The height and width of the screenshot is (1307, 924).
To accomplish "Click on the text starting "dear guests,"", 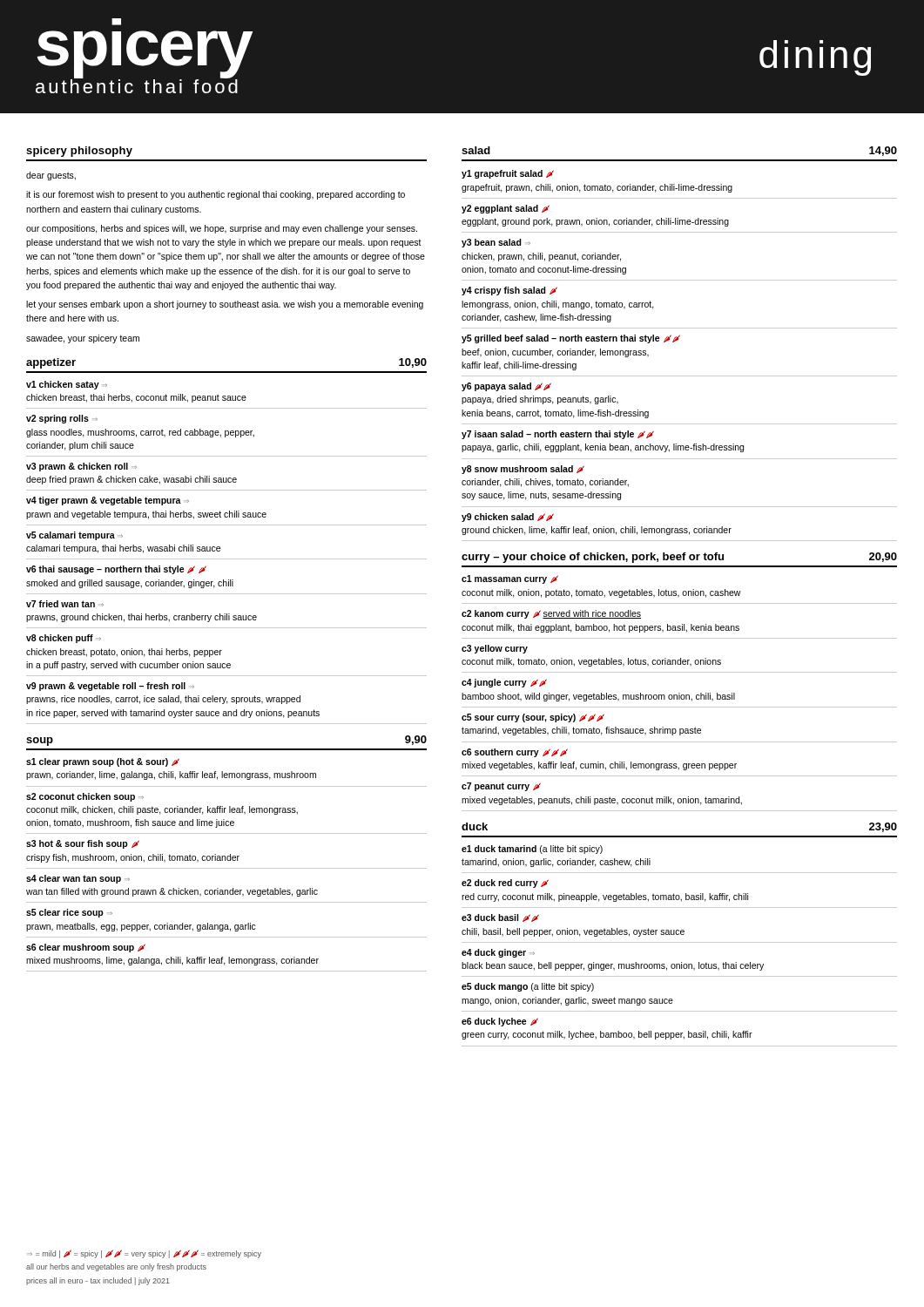I will click(x=51, y=175).
